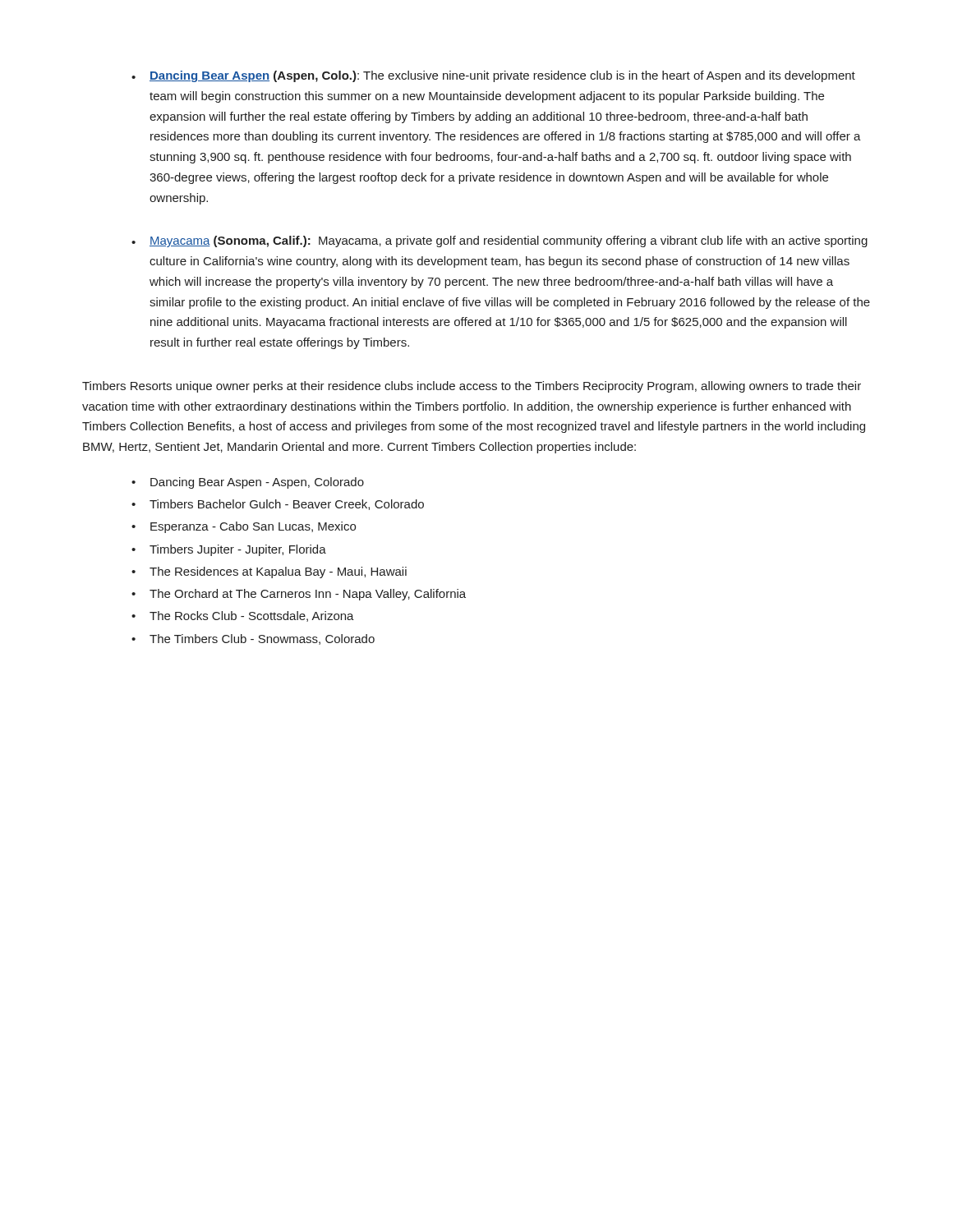The height and width of the screenshot is (1232, 953).
Task: Locate the block of text that opens with "• The Orchard at The Carneros Inn"
Action: coord(299,594)
